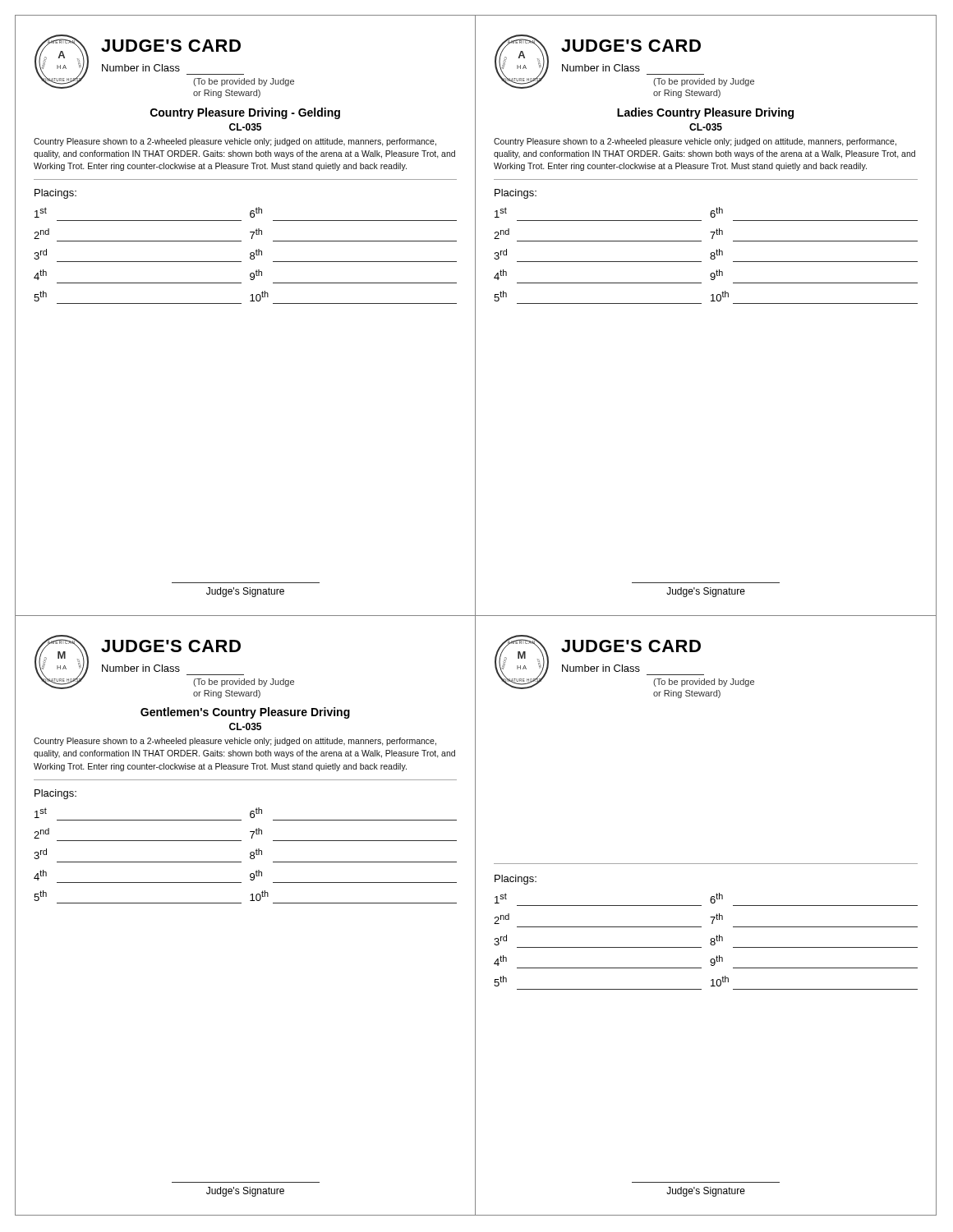Select the section header that reads "Gentlemen's Country Pleasure Driving"
This screenshot has width=953, height=1232.
245,712
